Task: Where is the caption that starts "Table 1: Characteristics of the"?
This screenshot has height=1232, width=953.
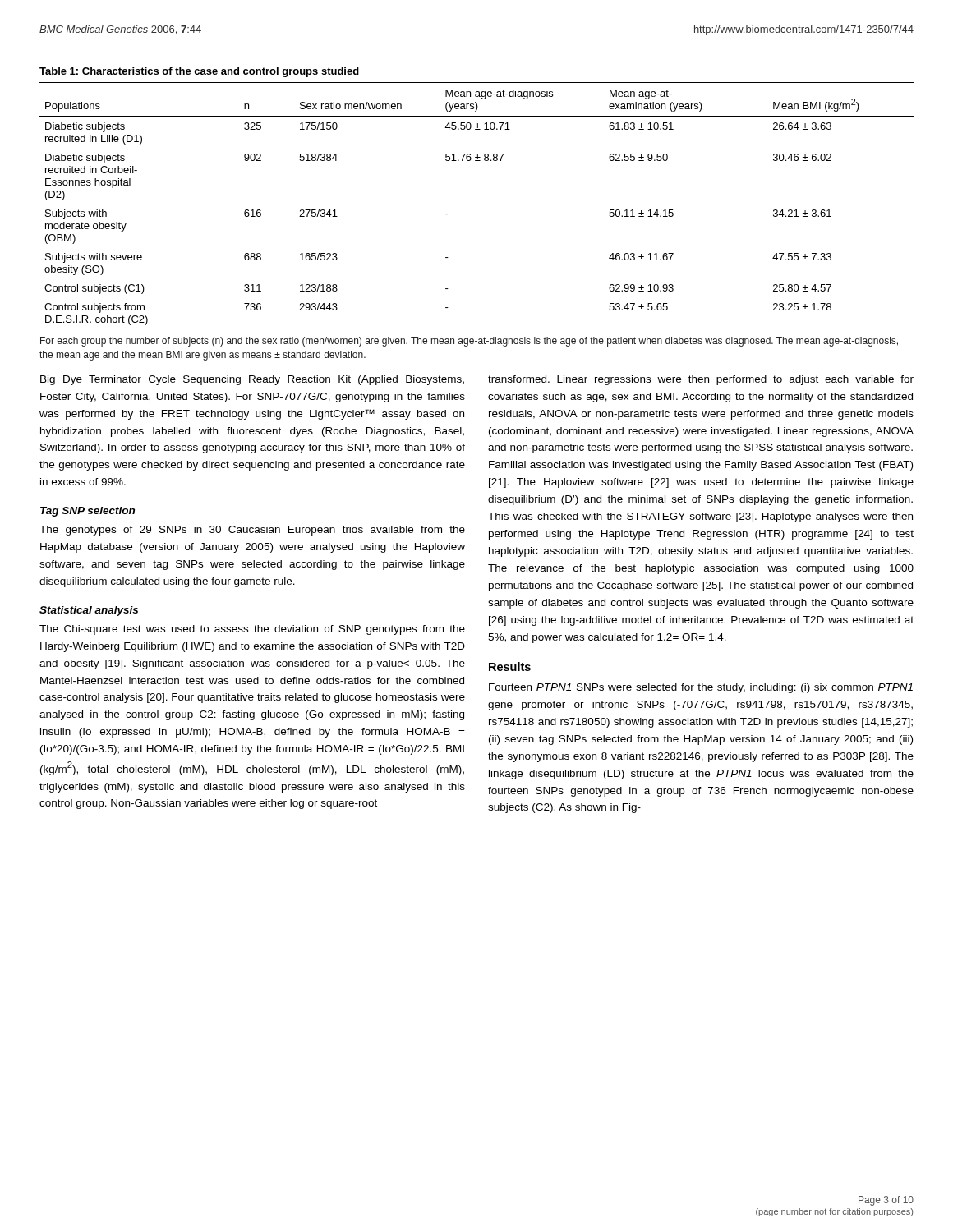Action: 199,71
